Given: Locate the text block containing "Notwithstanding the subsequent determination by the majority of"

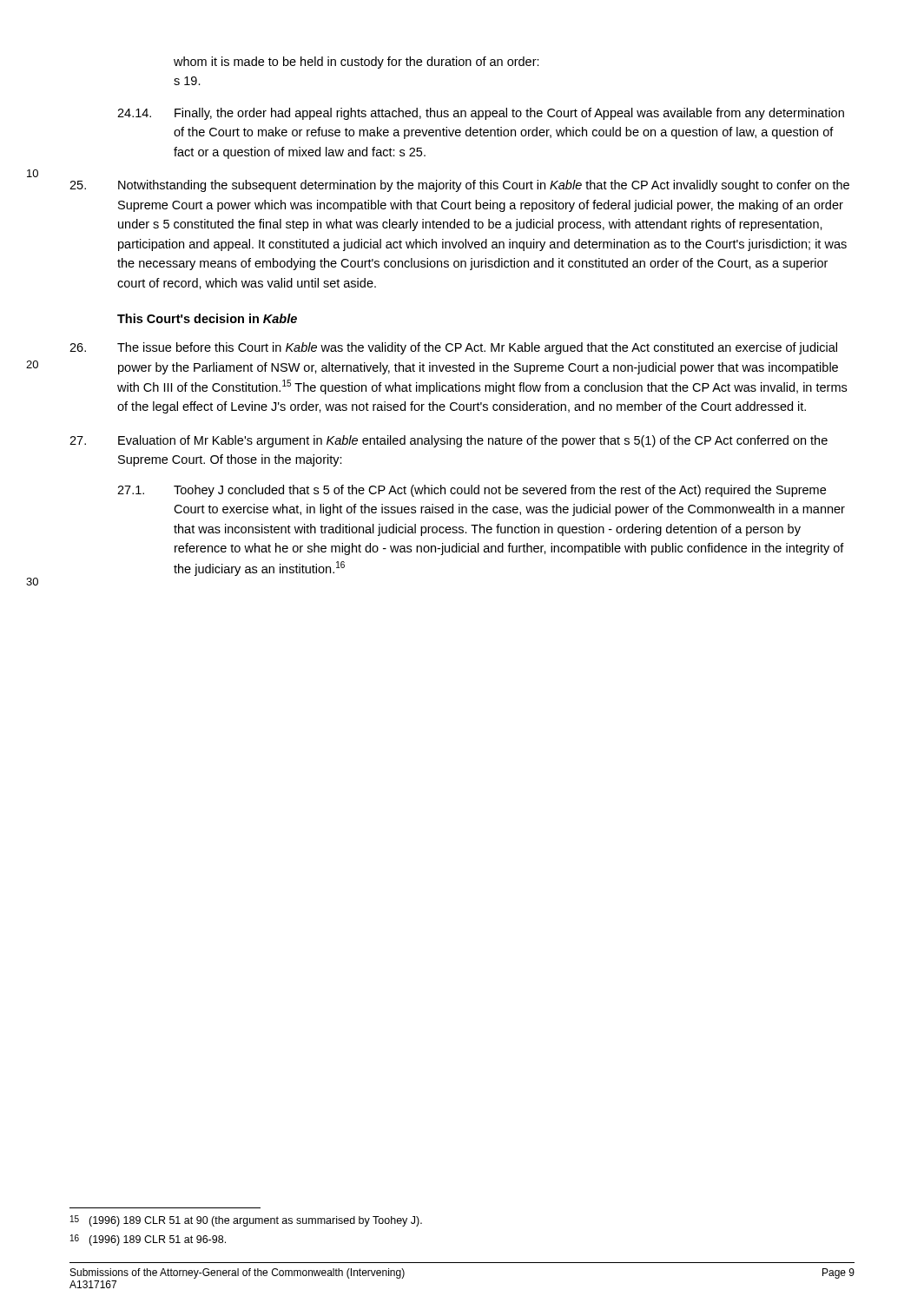Looking at the screenshot, I should [x=462, y=234].
